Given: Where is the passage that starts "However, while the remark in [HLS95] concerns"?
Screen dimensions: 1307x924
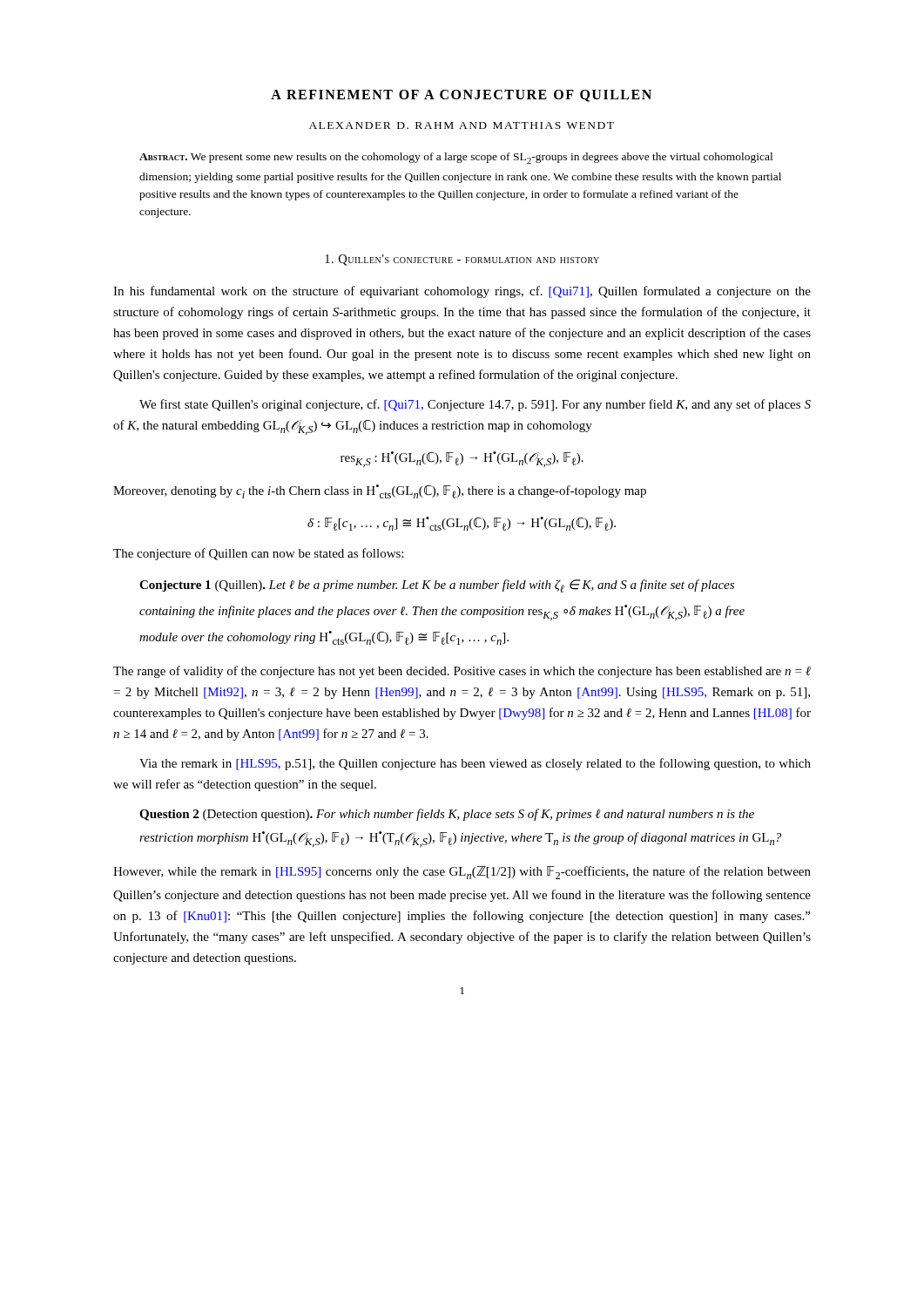Looking at the screenshot, I should click(x=462, y=915).
